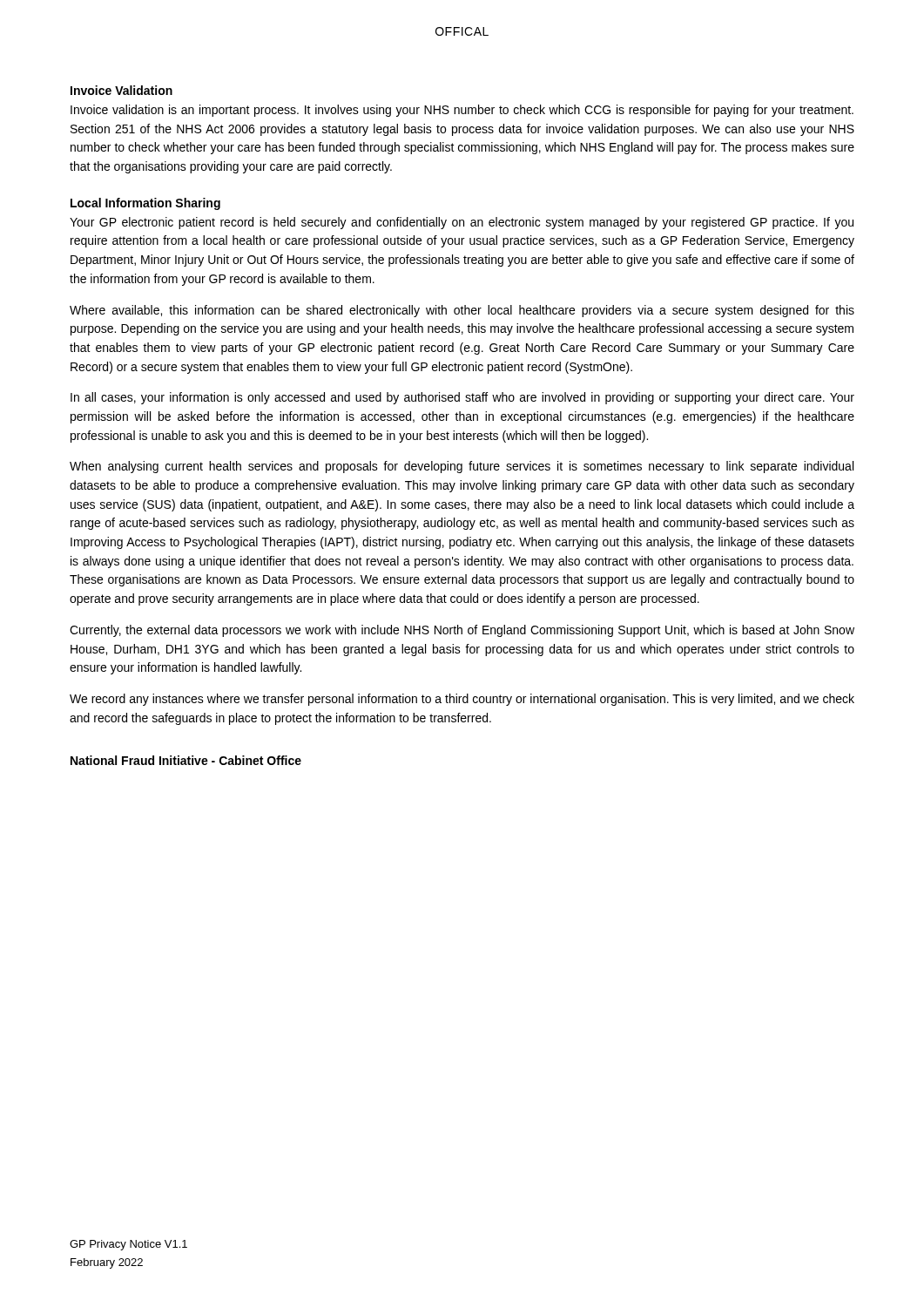Point to the text block starting "We record any instances where we"

[x=462, y=708]
